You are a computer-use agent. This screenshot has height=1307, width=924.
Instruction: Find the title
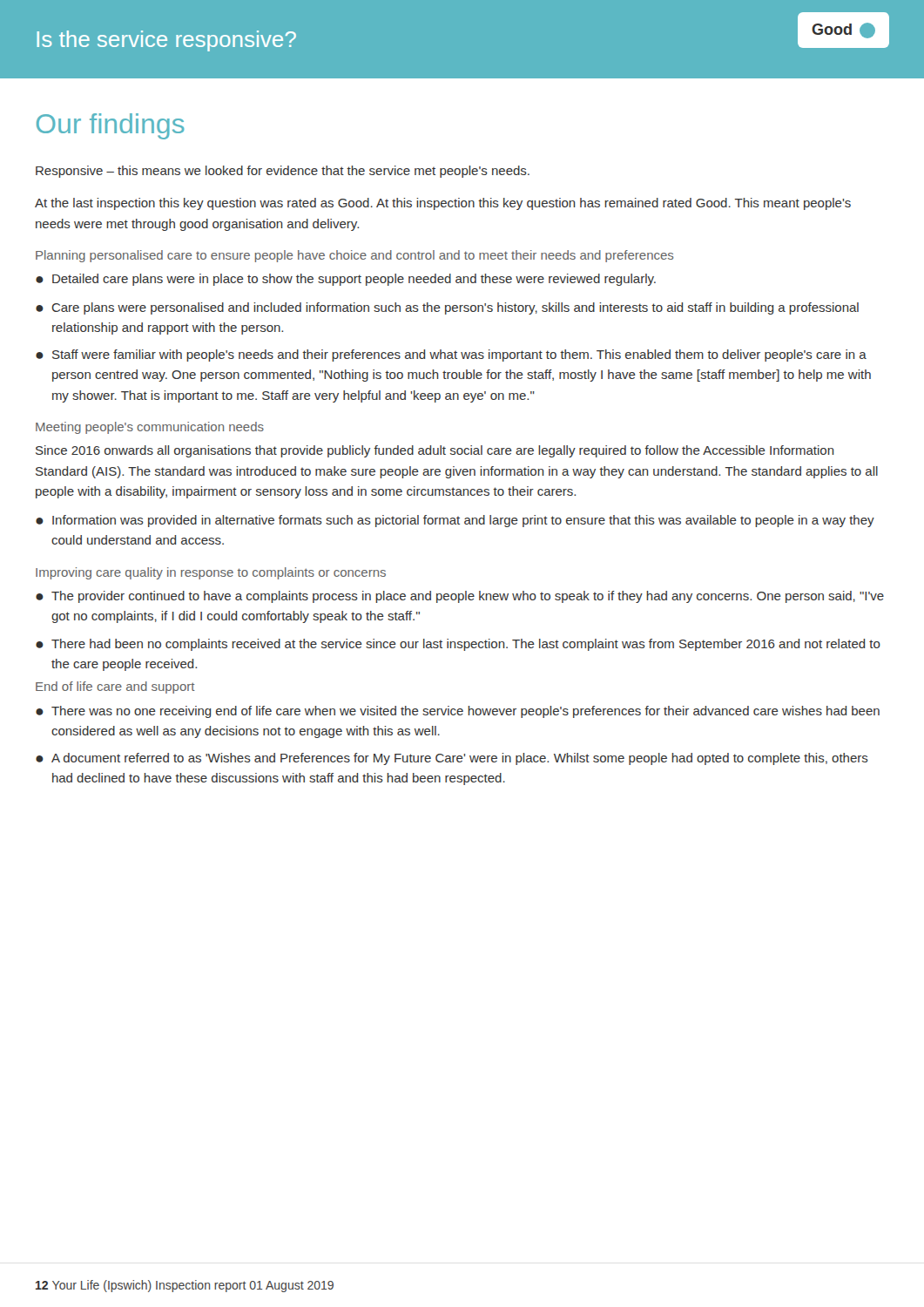pos(110,124)
